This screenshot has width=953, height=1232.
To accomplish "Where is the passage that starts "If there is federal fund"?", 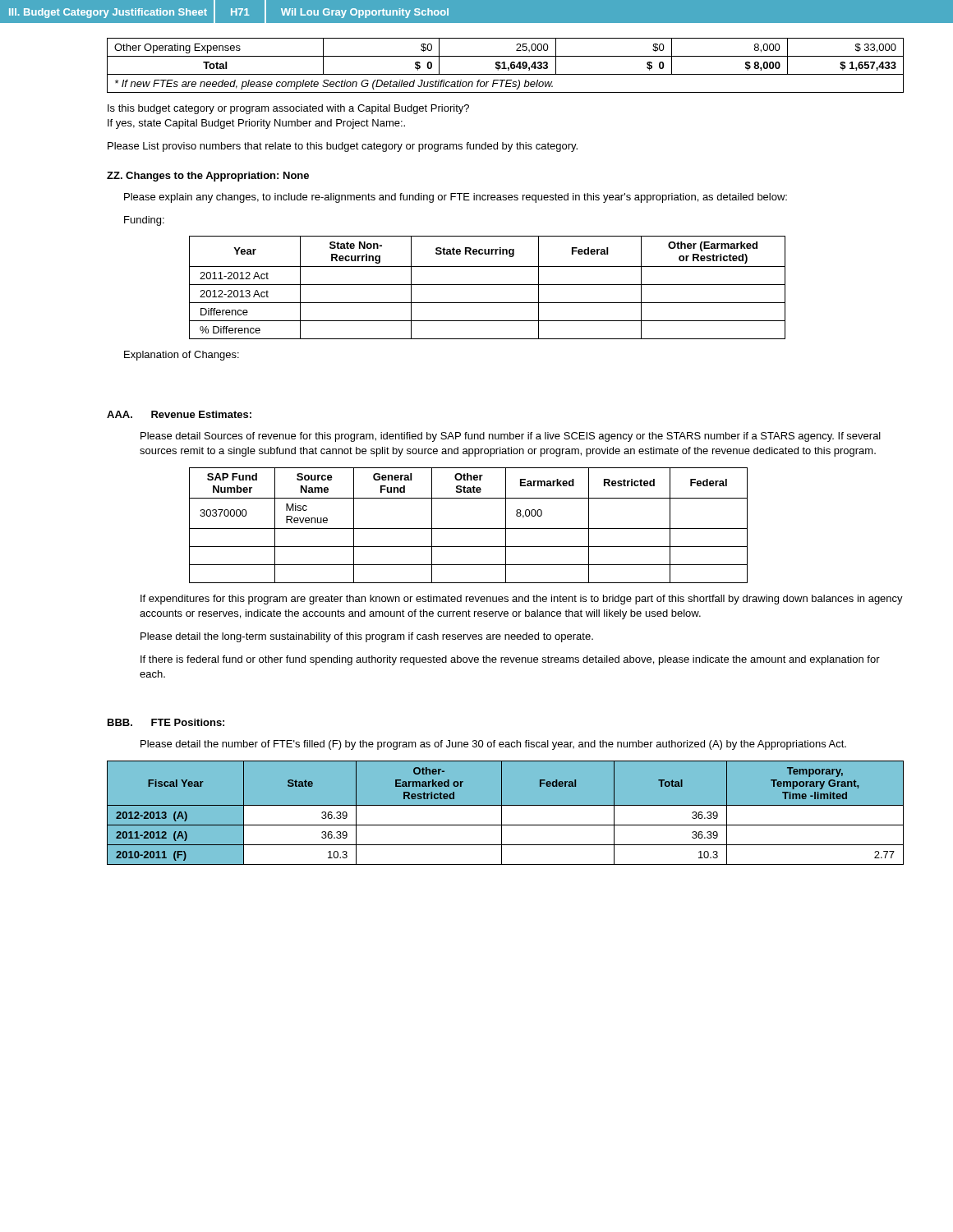I will [510, 667].
